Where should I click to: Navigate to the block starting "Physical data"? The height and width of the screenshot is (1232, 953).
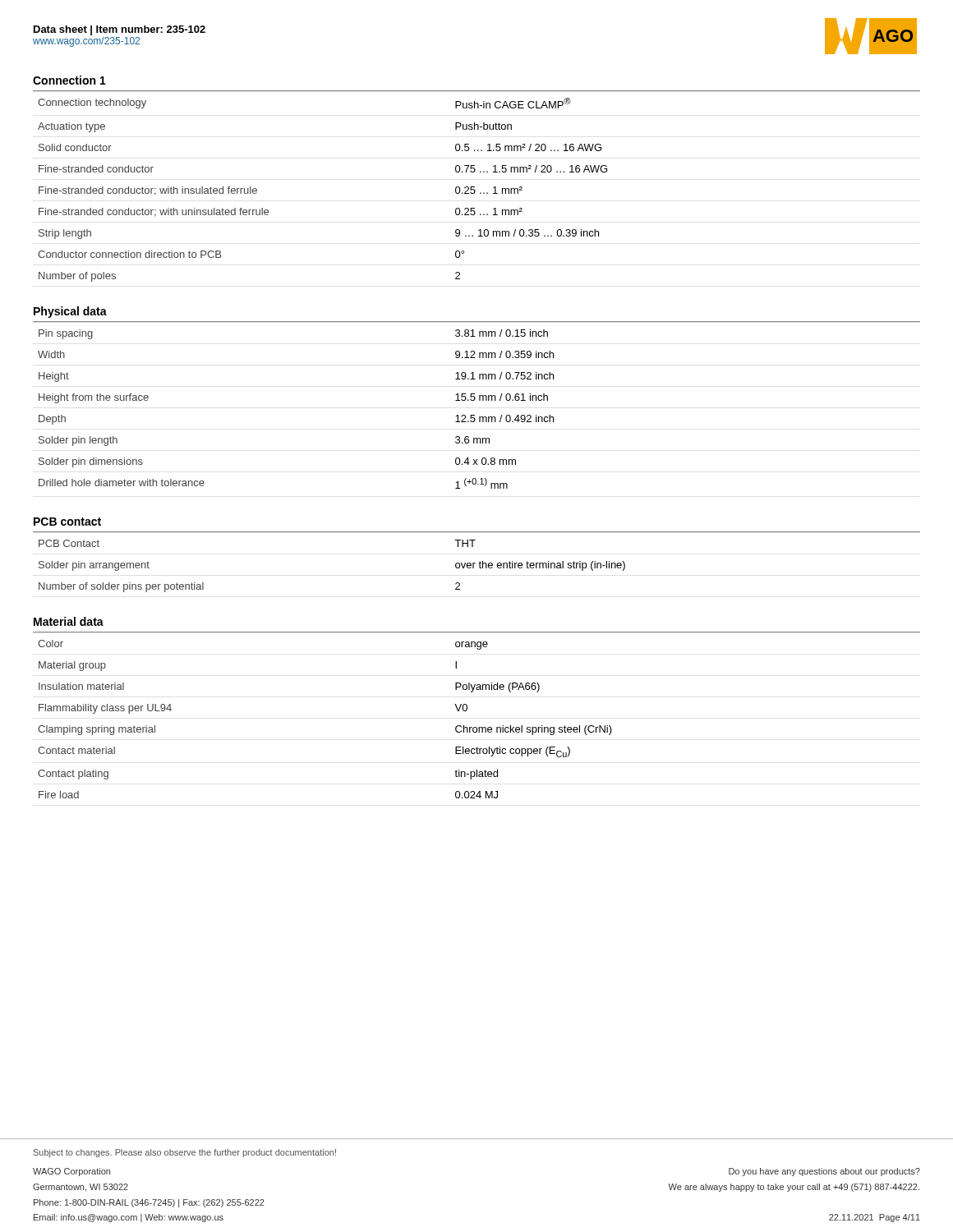pyautogui.click(x=70, y=312)
